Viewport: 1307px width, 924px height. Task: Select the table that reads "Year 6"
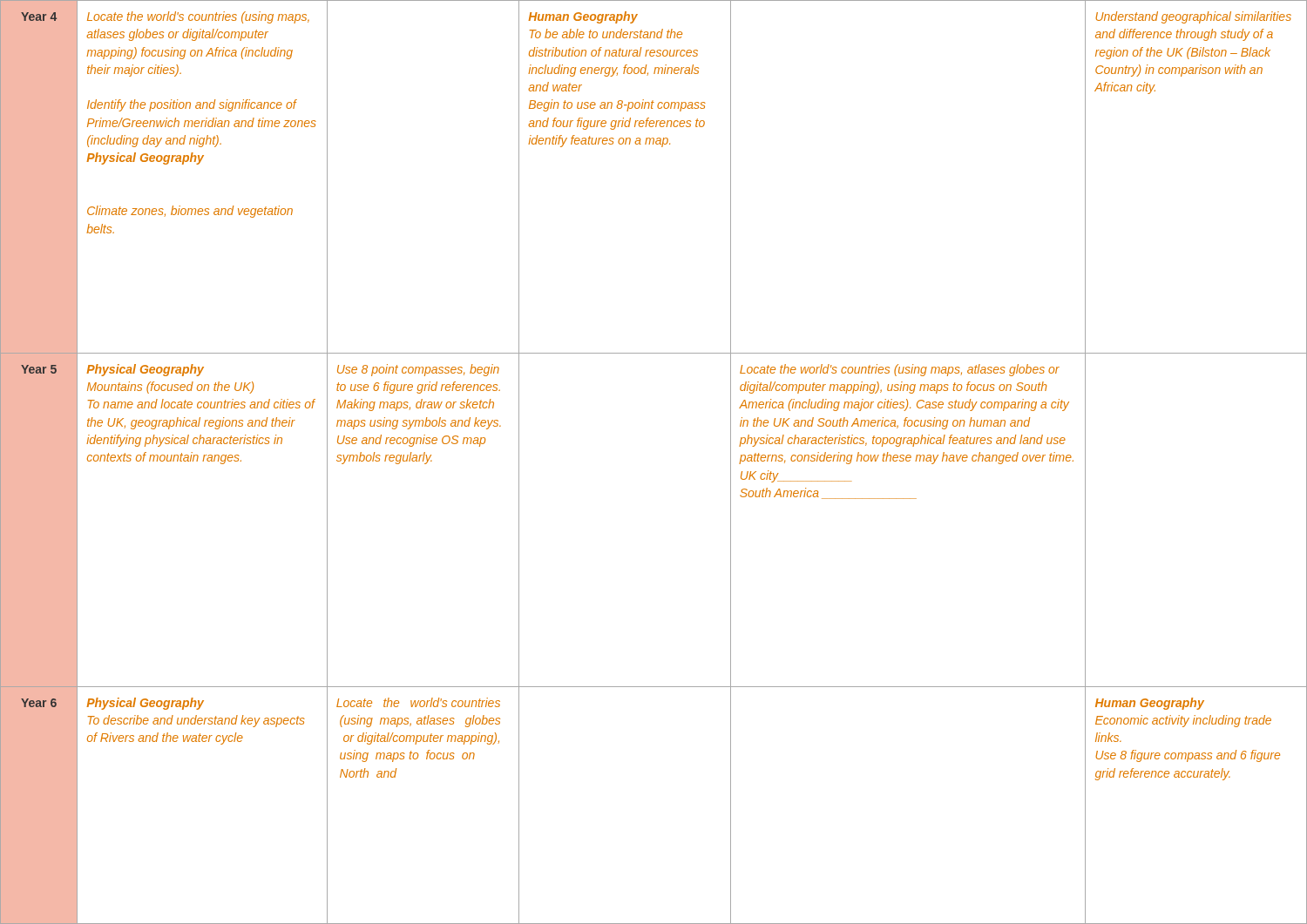pyautogui.click(x=654, y=462)
